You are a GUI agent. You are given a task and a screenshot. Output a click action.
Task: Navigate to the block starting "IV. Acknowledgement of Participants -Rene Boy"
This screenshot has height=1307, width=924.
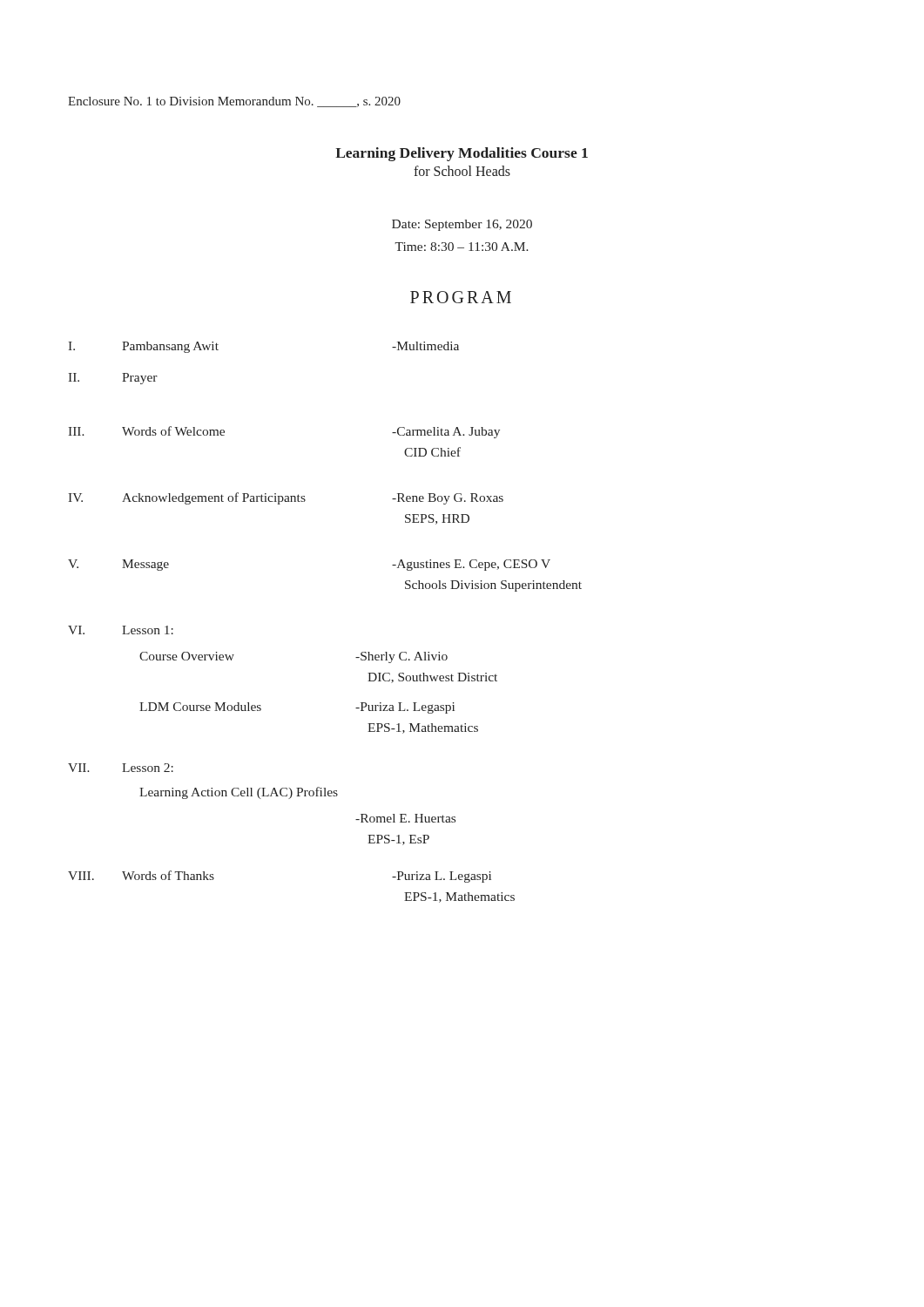tap(451, 508)
